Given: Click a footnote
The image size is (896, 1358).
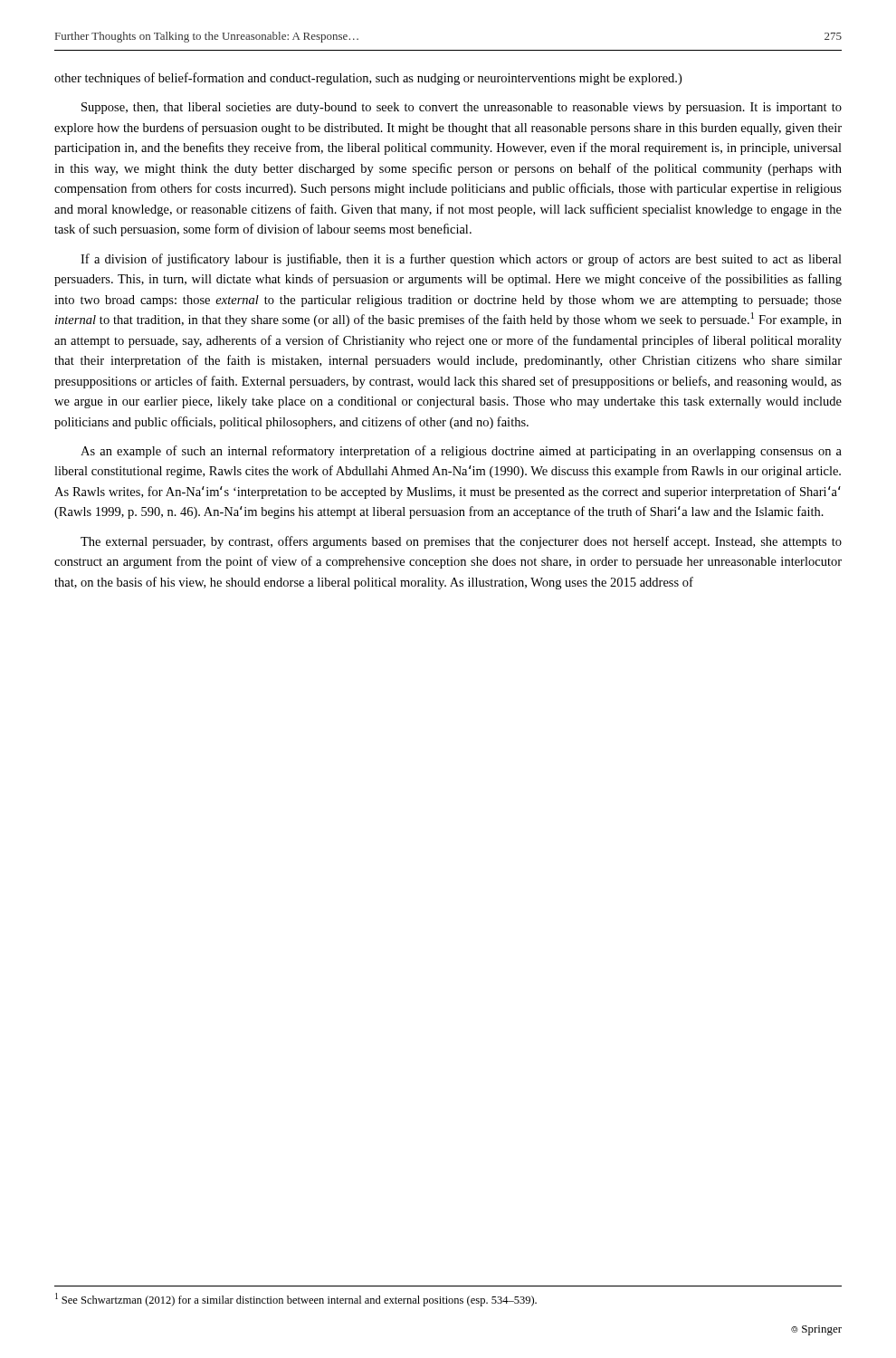Looking at the screenshot, I should coord(448,1300).
